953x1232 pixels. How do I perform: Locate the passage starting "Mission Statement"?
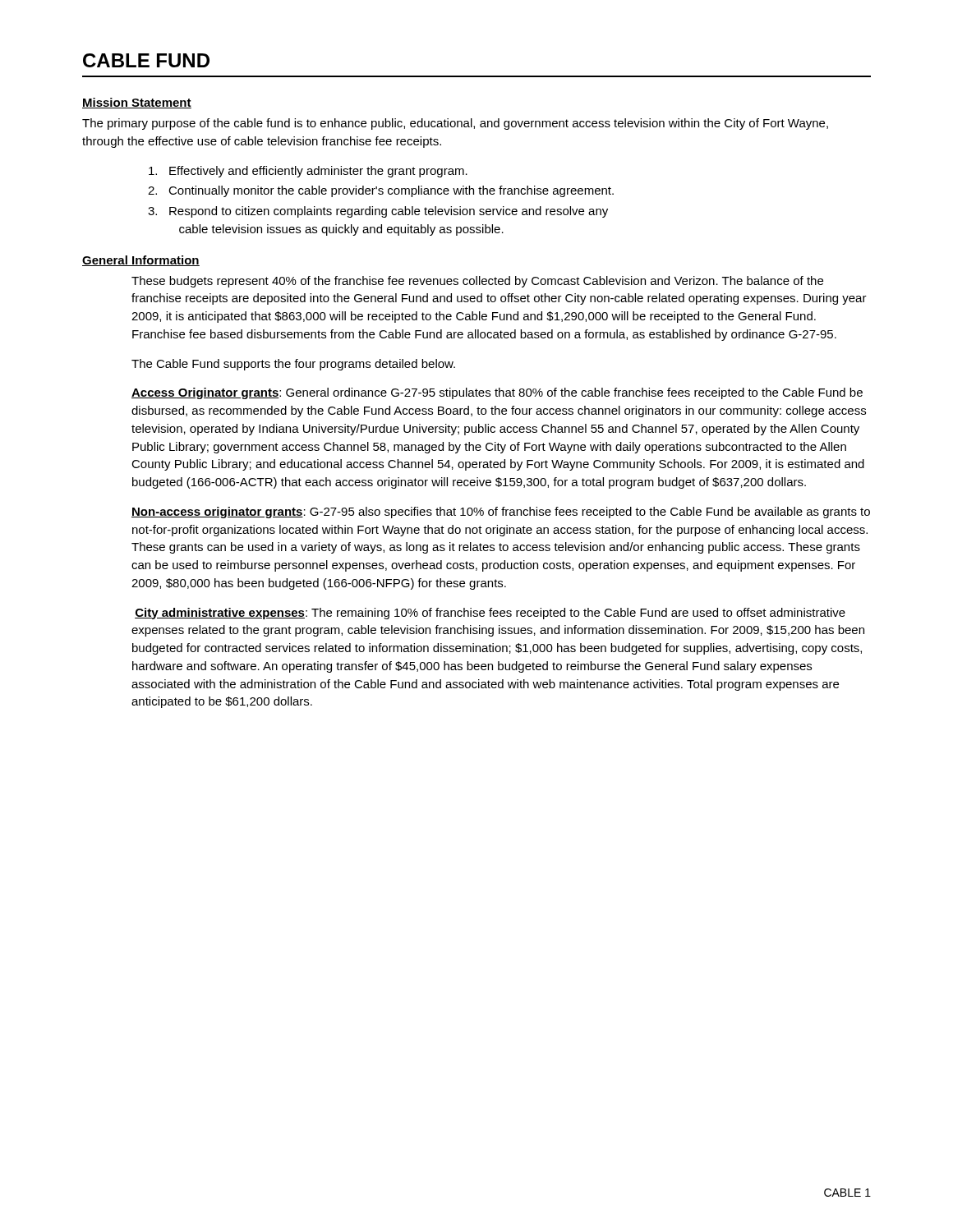click(137, 102)
